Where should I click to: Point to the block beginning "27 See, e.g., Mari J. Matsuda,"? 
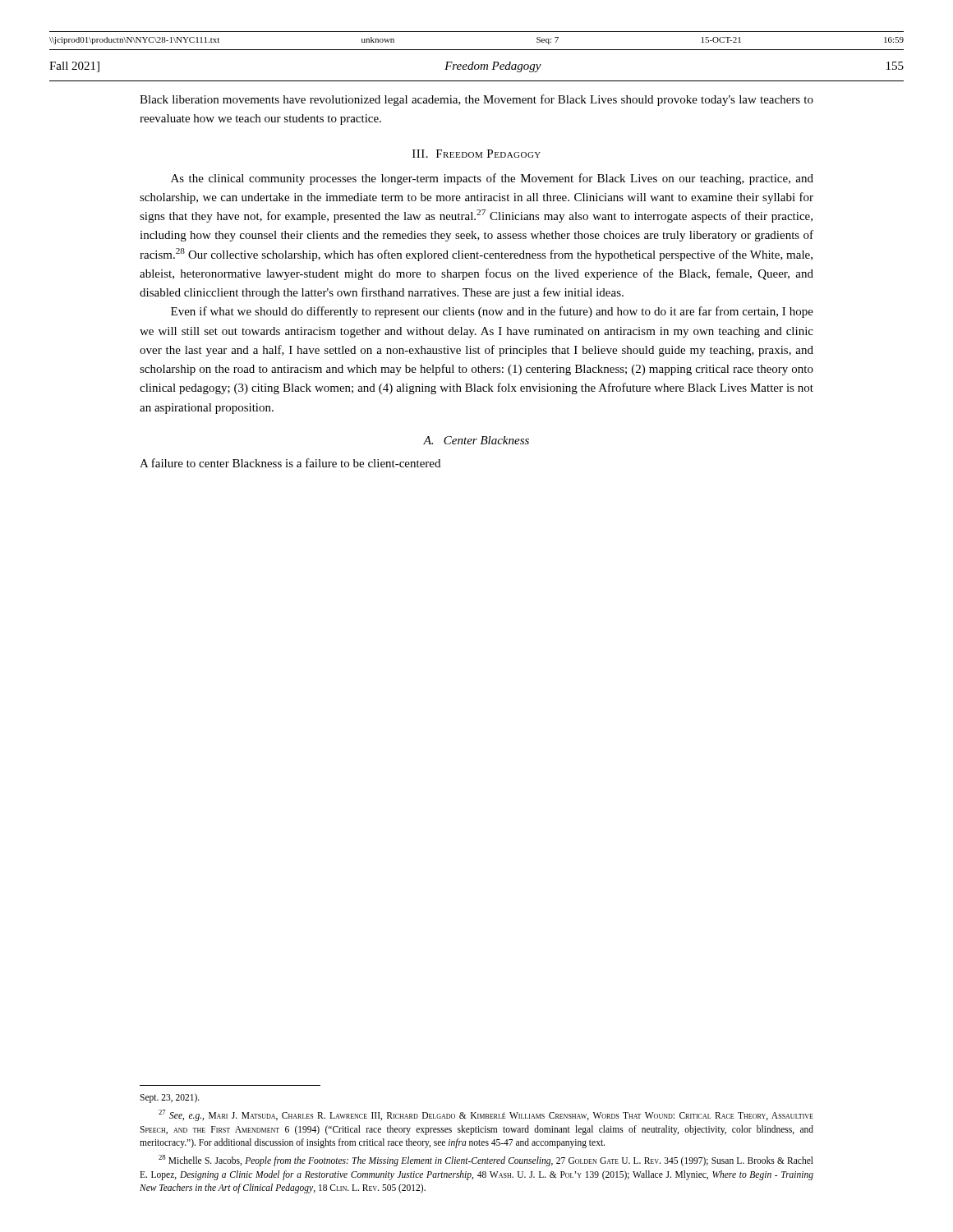click(476, 1129)
